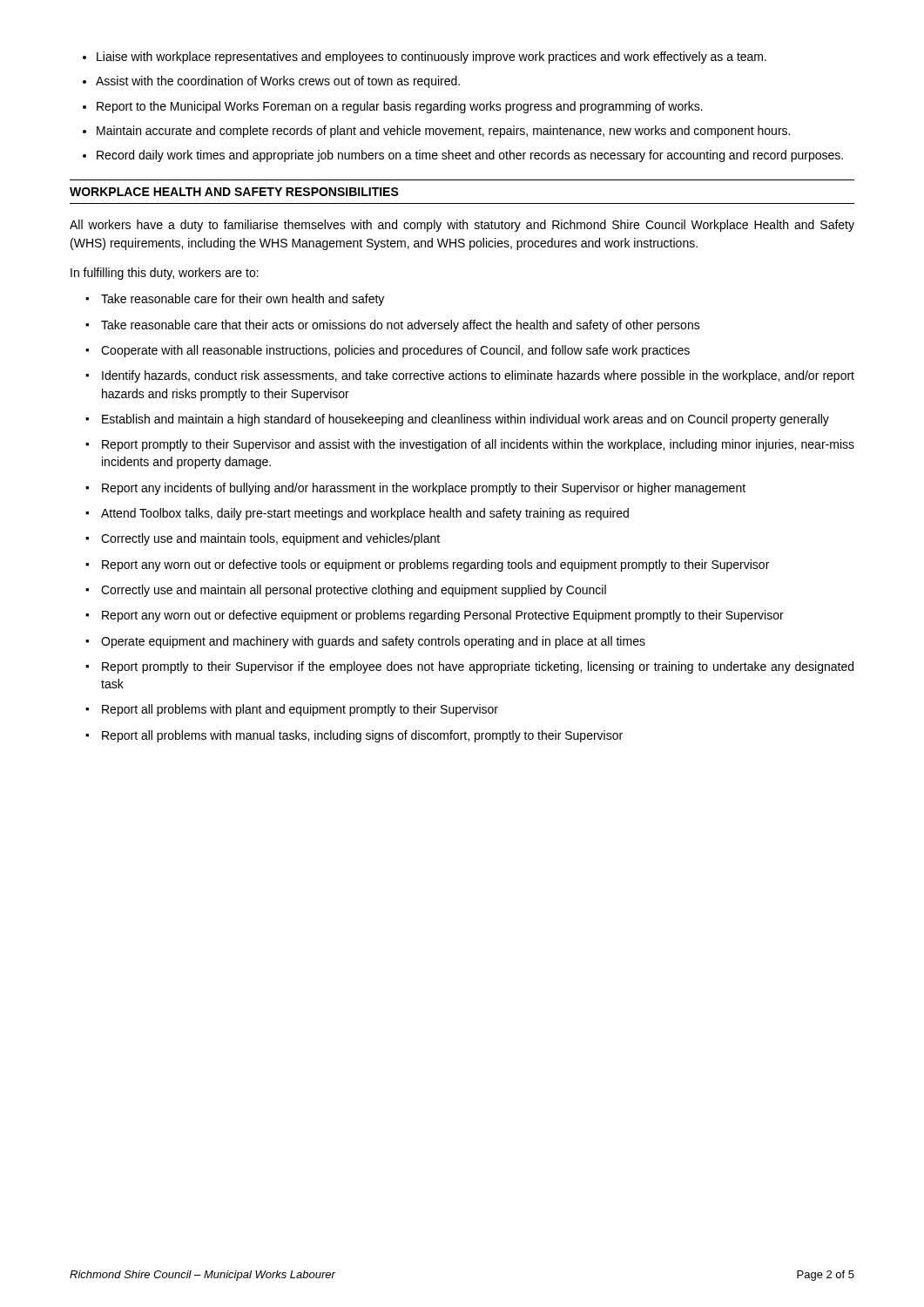Screen dimensions: 1307x924
Task: Select the list item with the text "Report all problems with plant and equipment"
Action: (x=300, y=710)
